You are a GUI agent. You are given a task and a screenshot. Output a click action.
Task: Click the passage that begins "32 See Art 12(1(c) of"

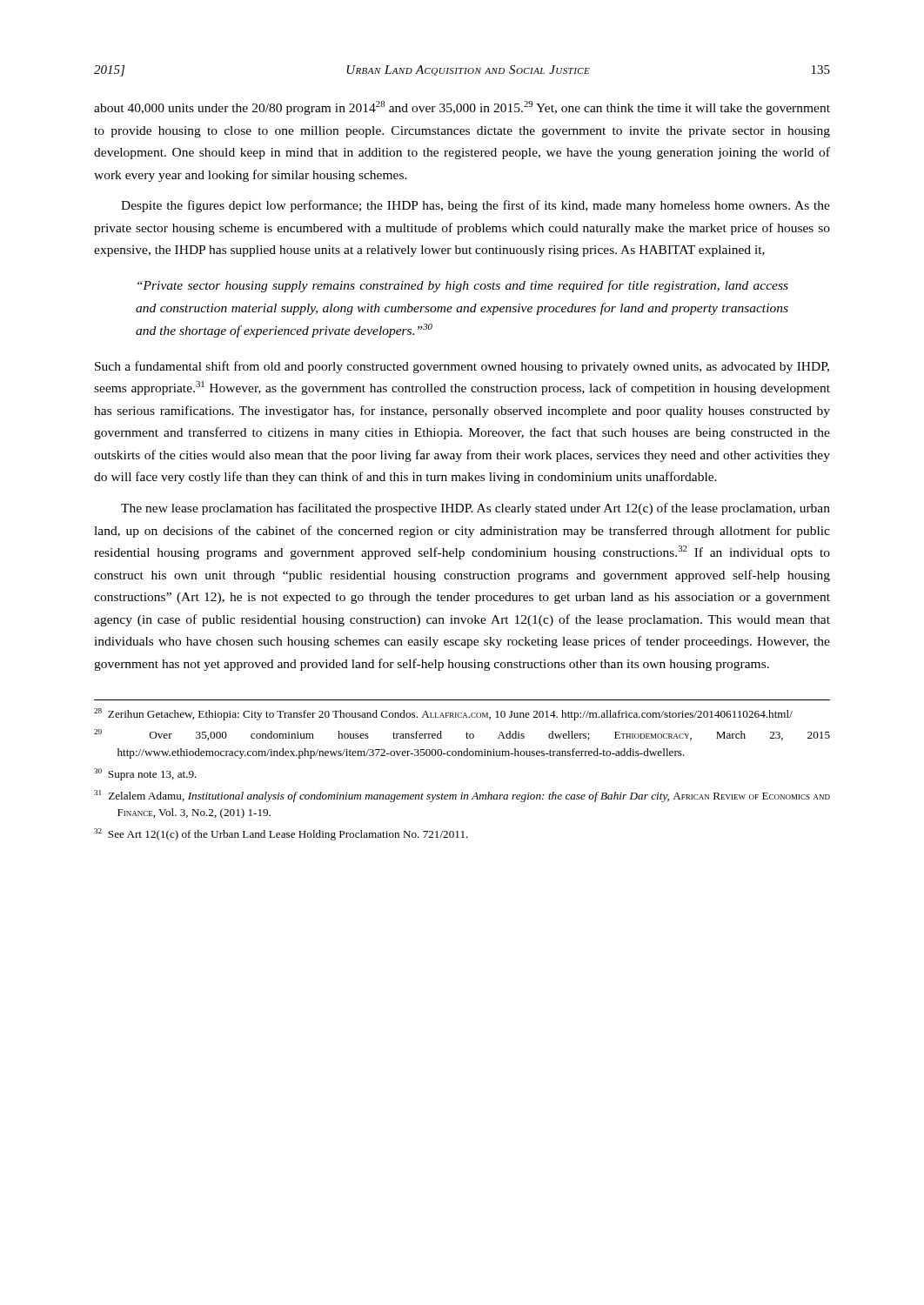(281, 834)
